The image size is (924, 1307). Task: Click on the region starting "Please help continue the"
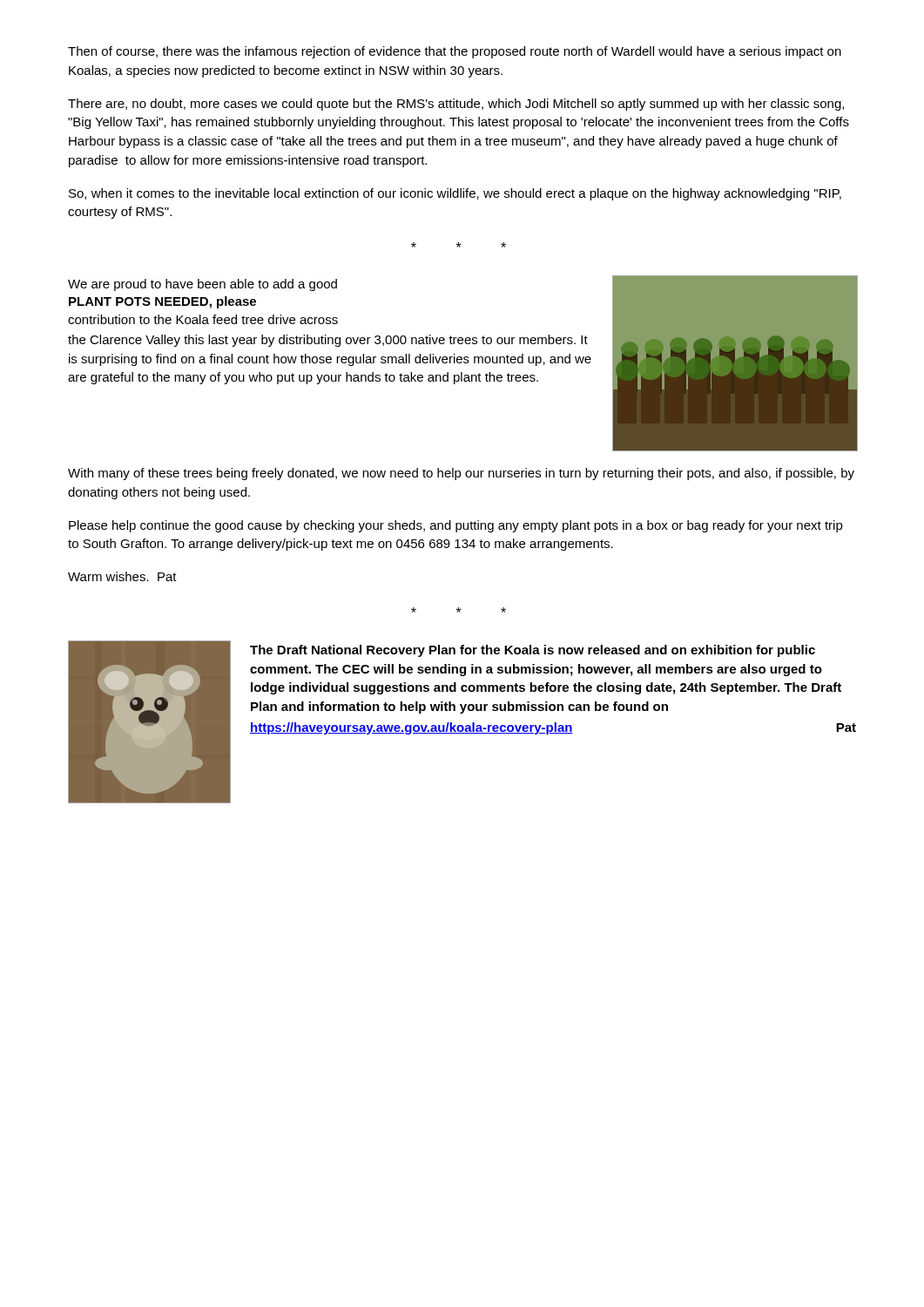(455, 534)
